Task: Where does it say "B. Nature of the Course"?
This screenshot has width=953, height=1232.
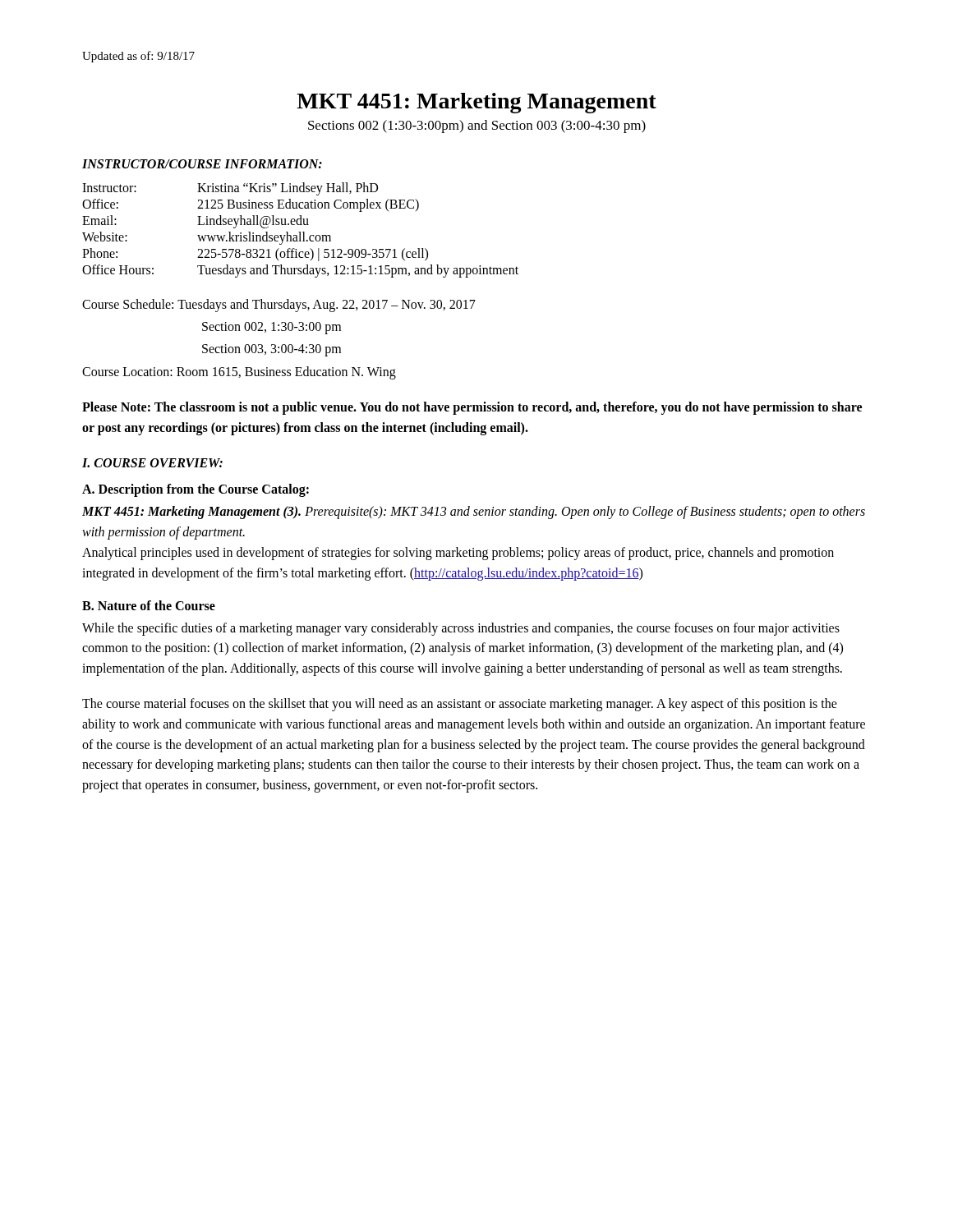Action: 149,605
